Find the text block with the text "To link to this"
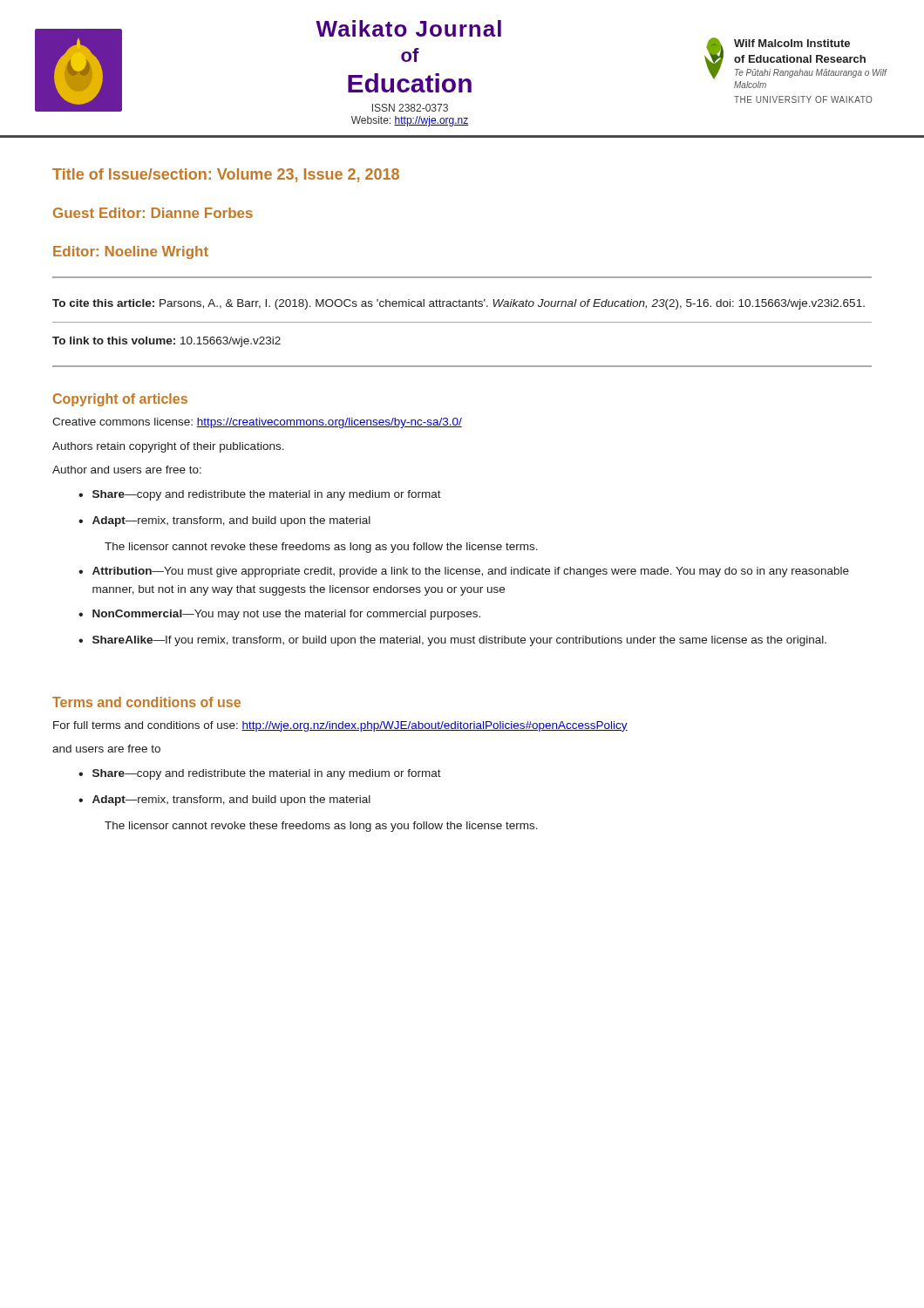Viewport: 924px width, 1308px height. 167,340
